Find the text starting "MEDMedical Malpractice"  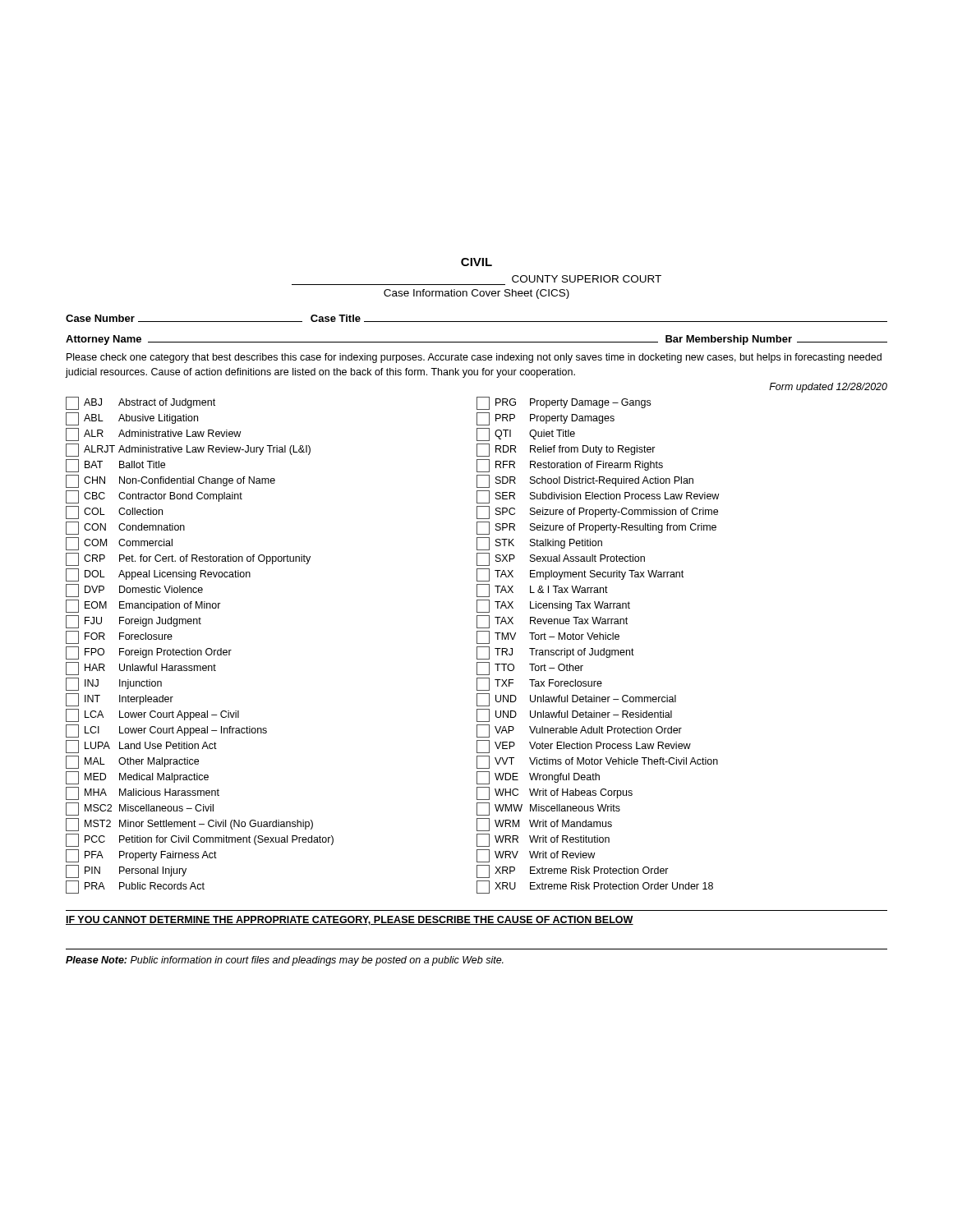(x=137, y=778)
